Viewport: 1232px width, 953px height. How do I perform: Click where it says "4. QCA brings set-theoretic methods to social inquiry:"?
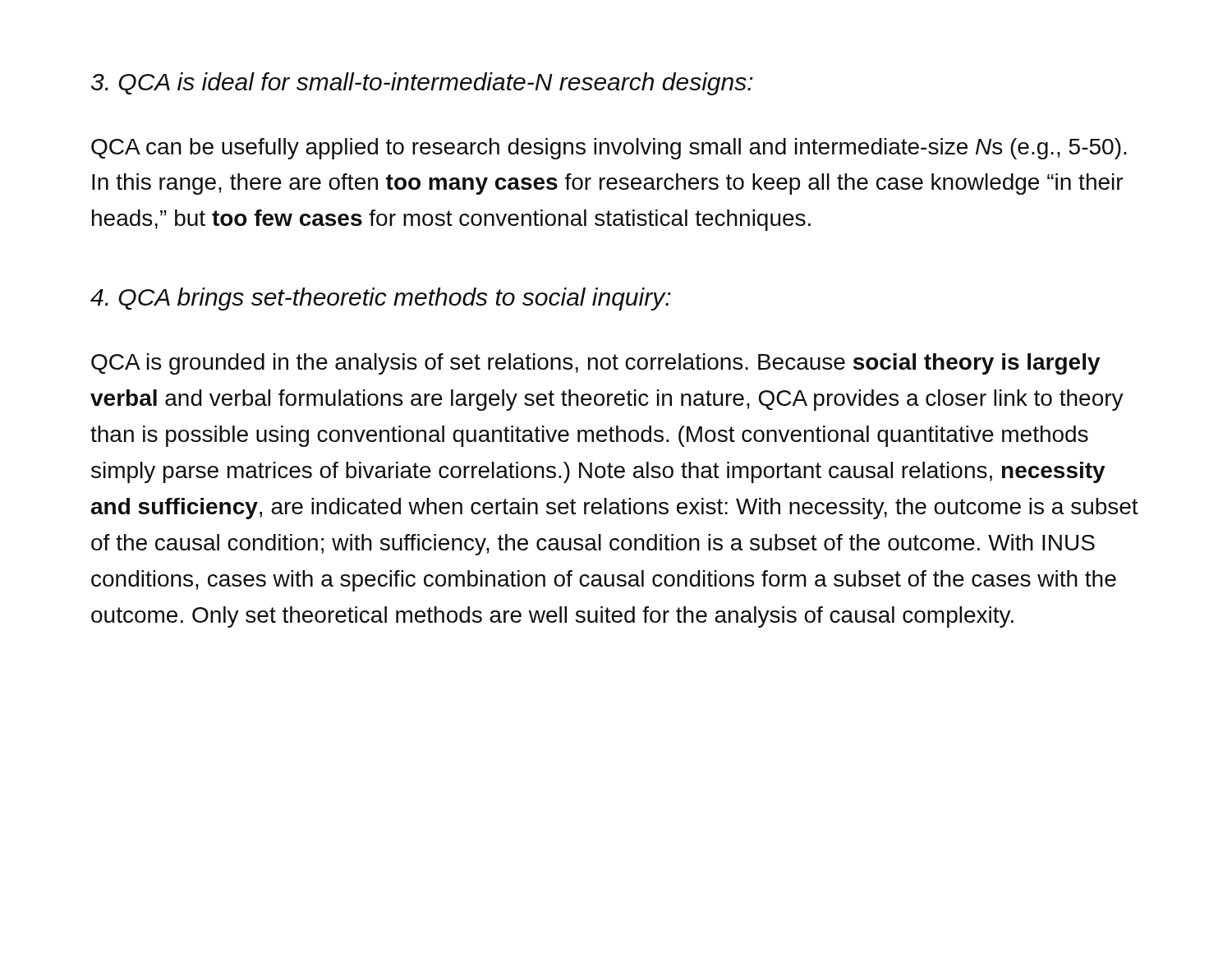click(381, 297)
